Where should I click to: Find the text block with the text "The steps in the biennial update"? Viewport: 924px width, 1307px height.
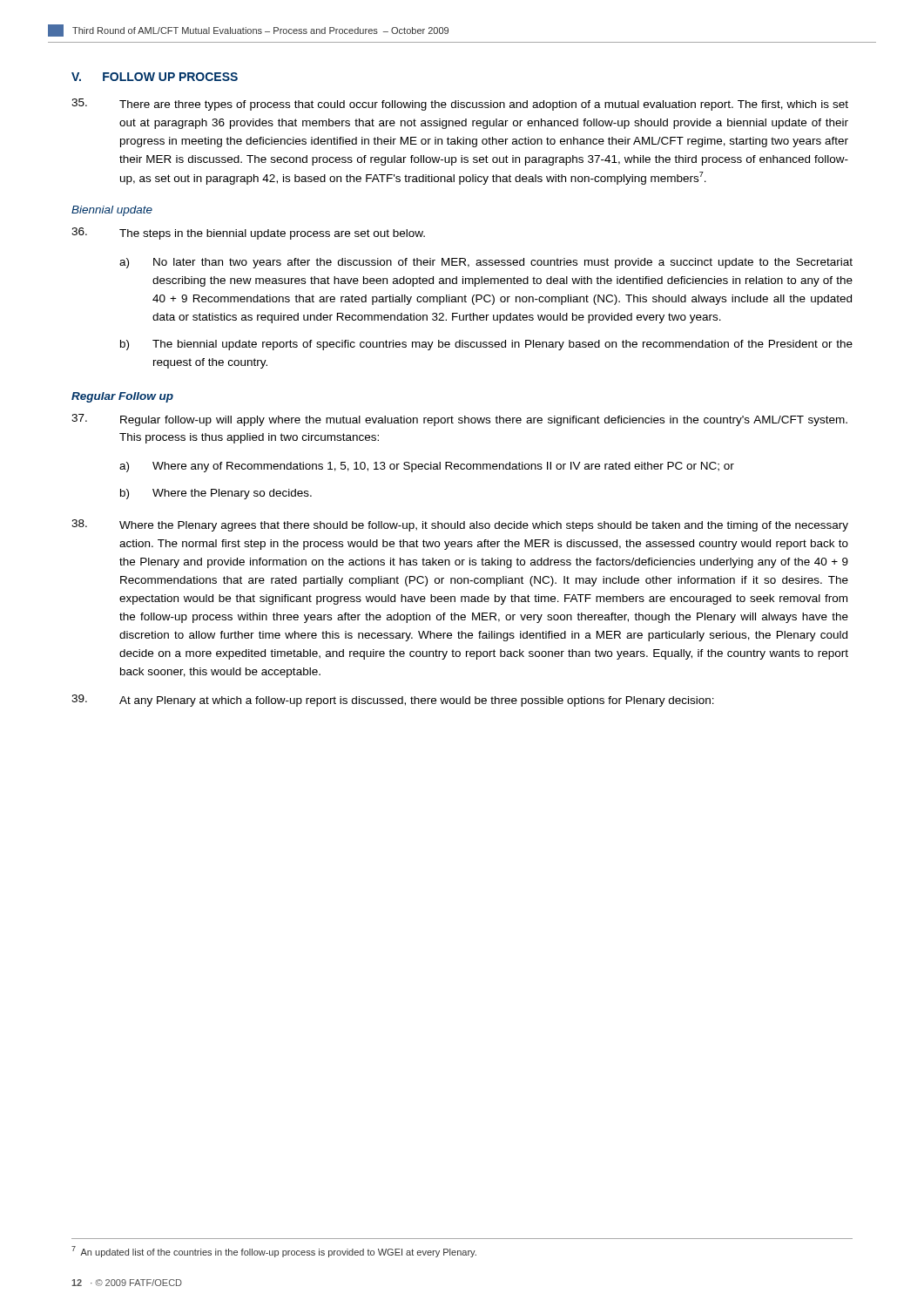[x=248, y=234]
